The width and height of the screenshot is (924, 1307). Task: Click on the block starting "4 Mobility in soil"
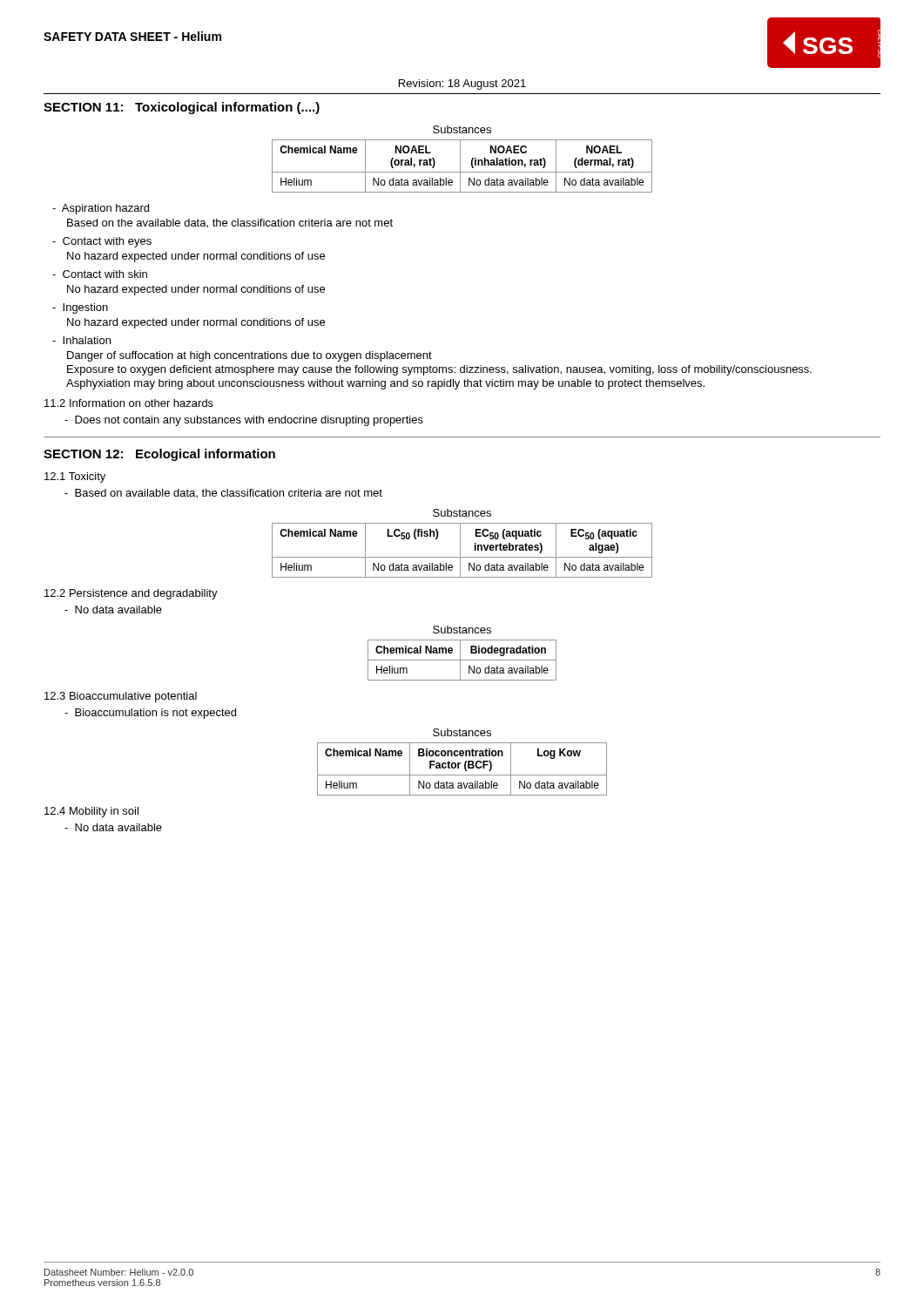(x=91, y=811)
